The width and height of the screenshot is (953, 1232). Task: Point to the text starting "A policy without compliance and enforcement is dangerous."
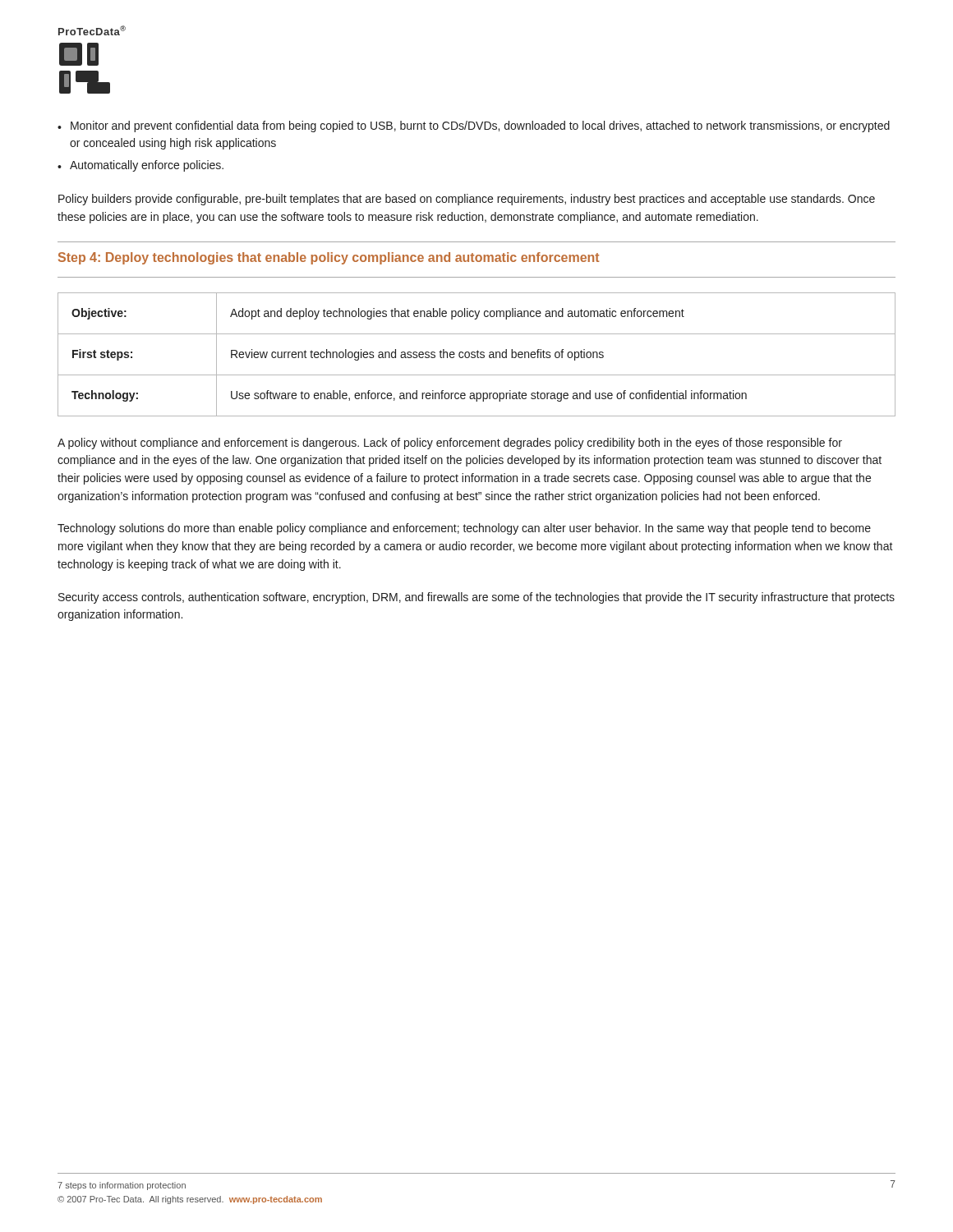pos(470,469)
